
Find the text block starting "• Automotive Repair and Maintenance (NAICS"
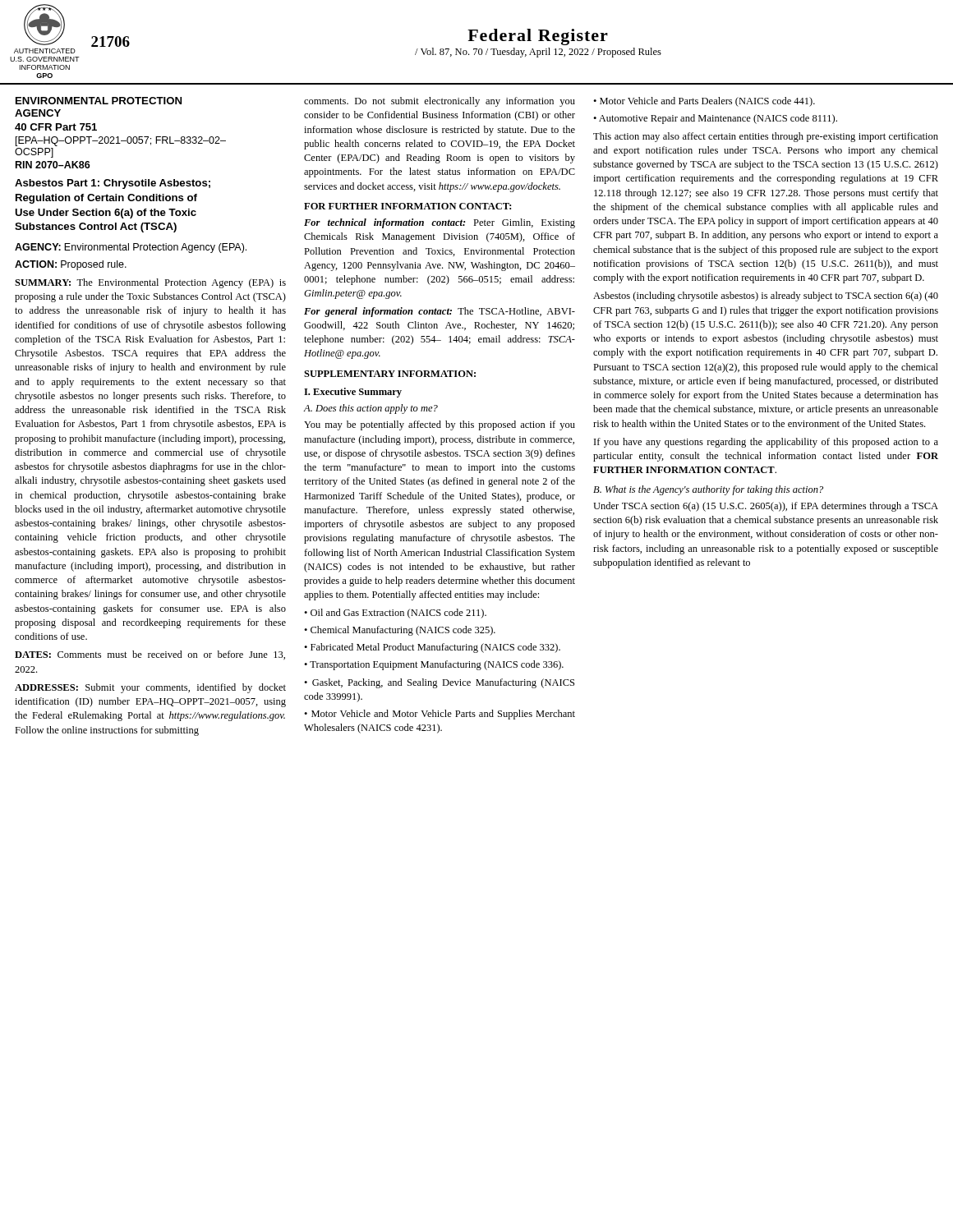(716, 118)
